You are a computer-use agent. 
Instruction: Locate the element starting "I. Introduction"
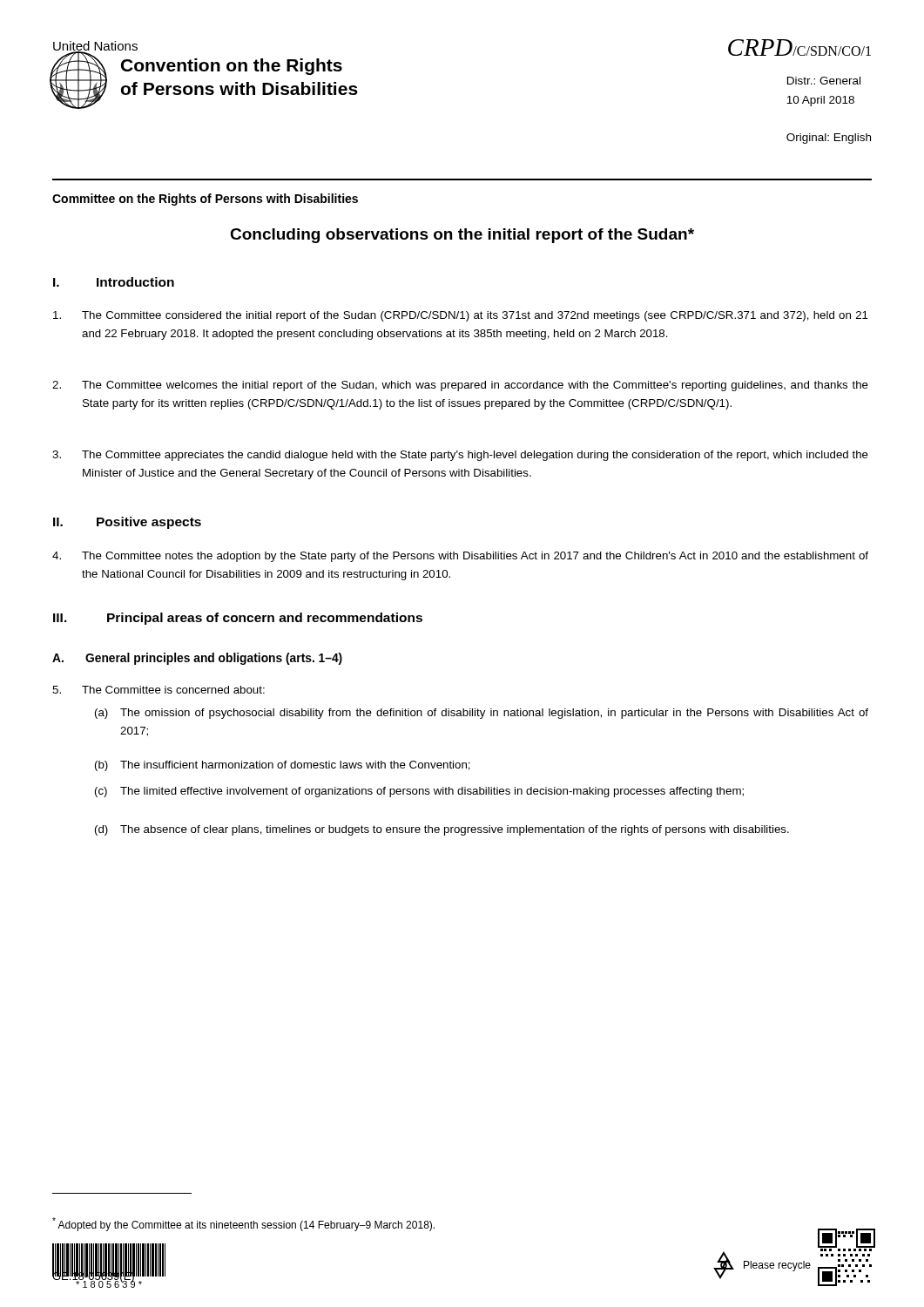click(x=114, y=282)
